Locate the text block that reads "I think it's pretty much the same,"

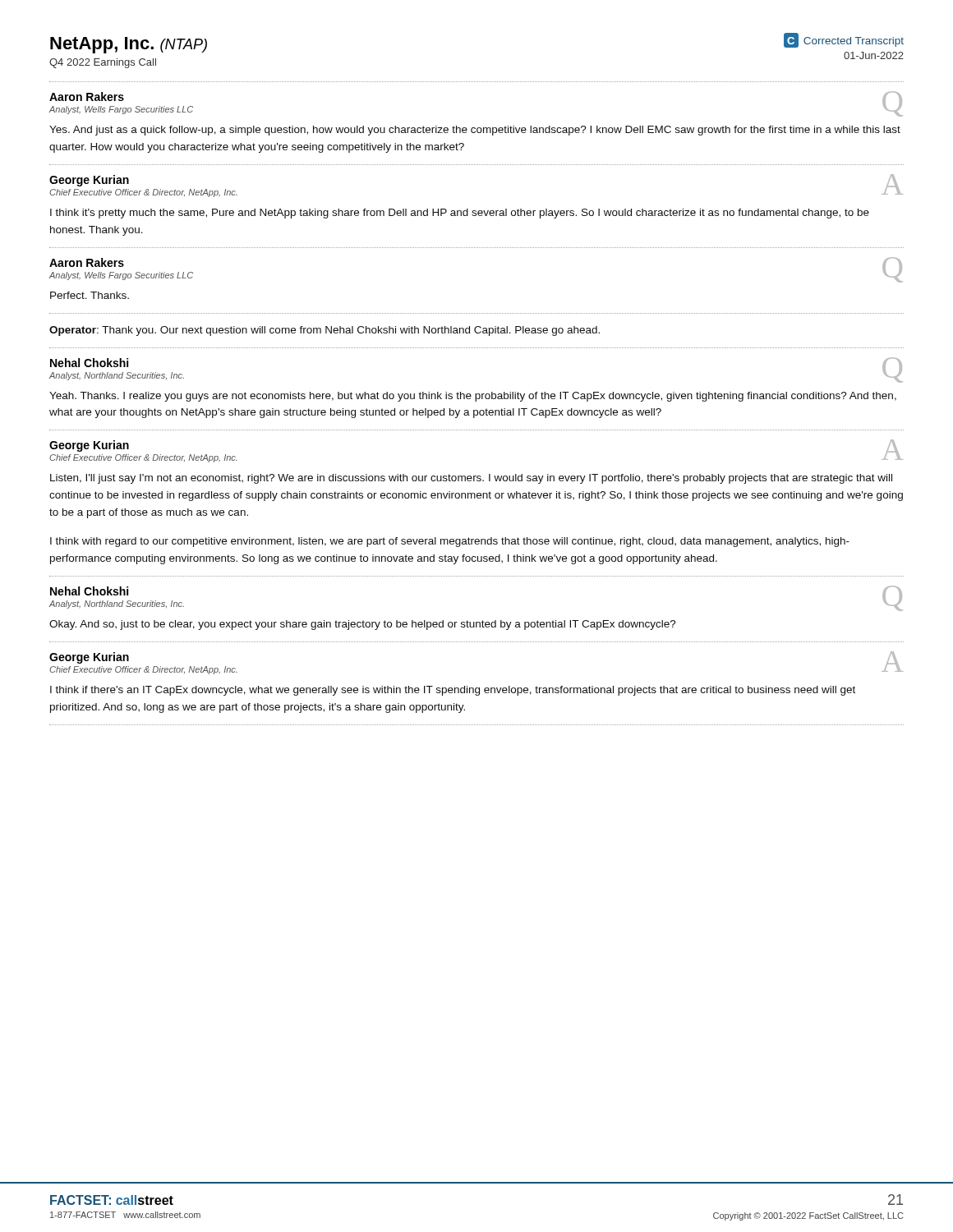459,221
